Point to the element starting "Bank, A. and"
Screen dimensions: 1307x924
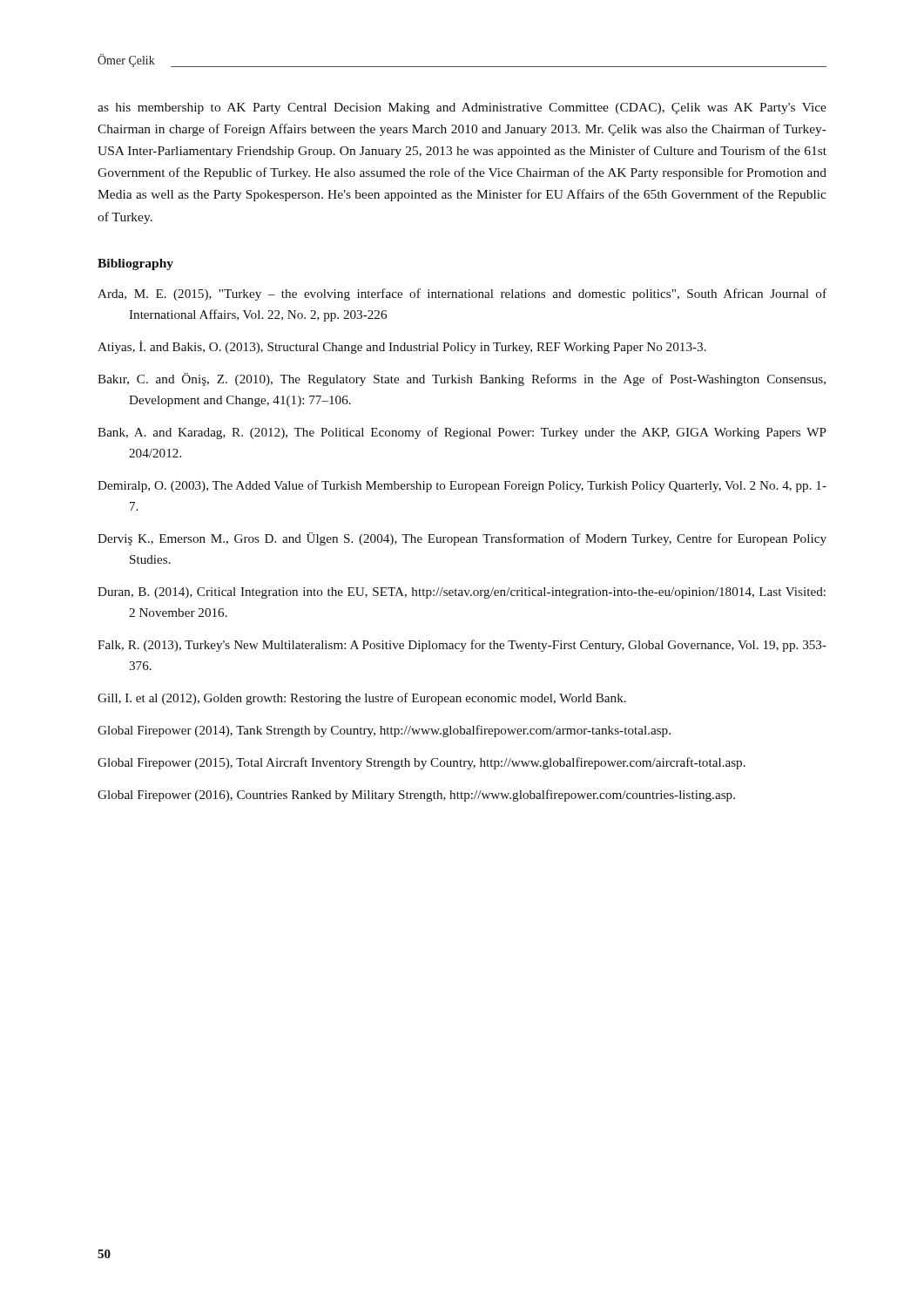tap(462, 442)
